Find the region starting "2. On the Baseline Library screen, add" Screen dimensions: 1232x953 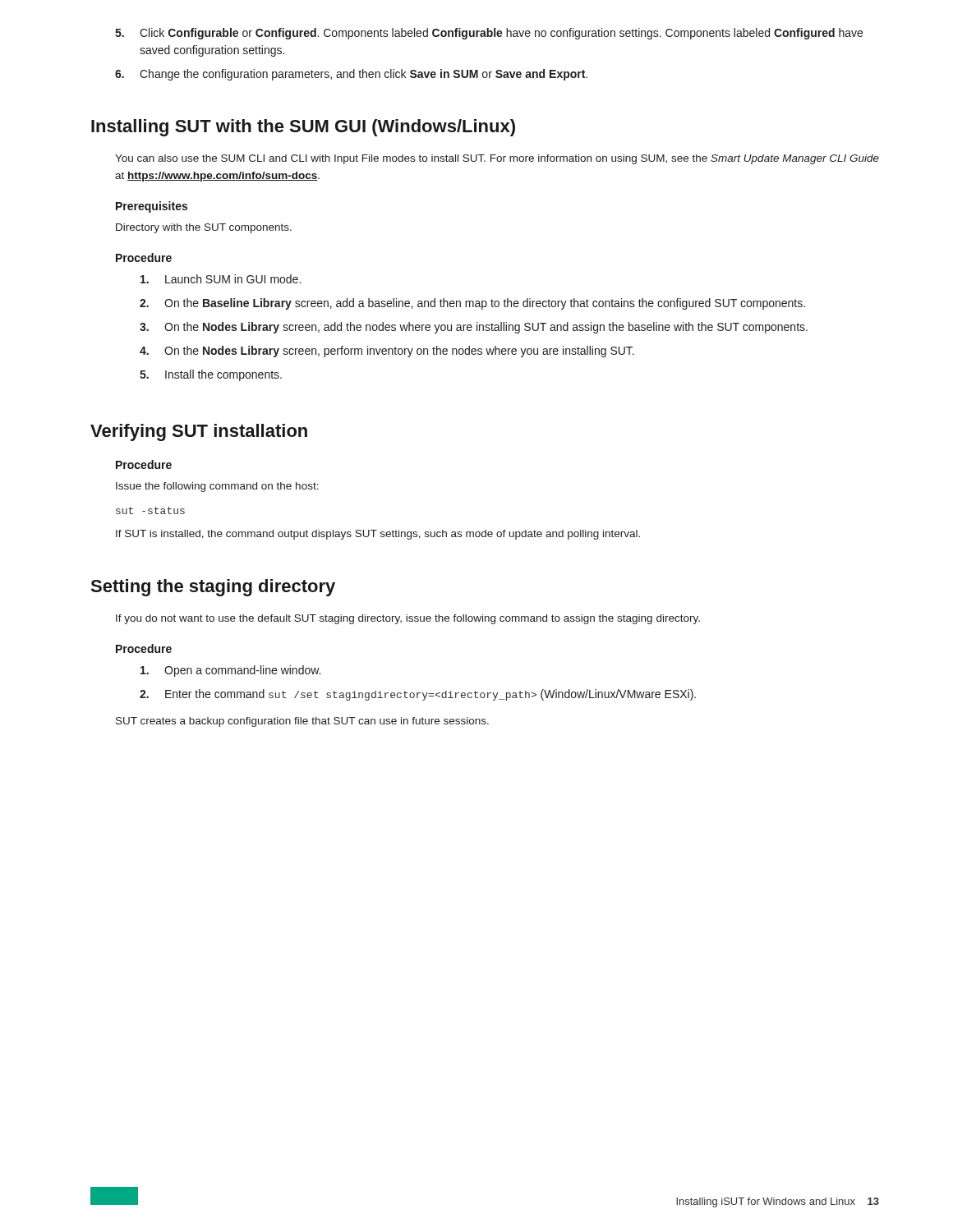[x=509, y=303]
